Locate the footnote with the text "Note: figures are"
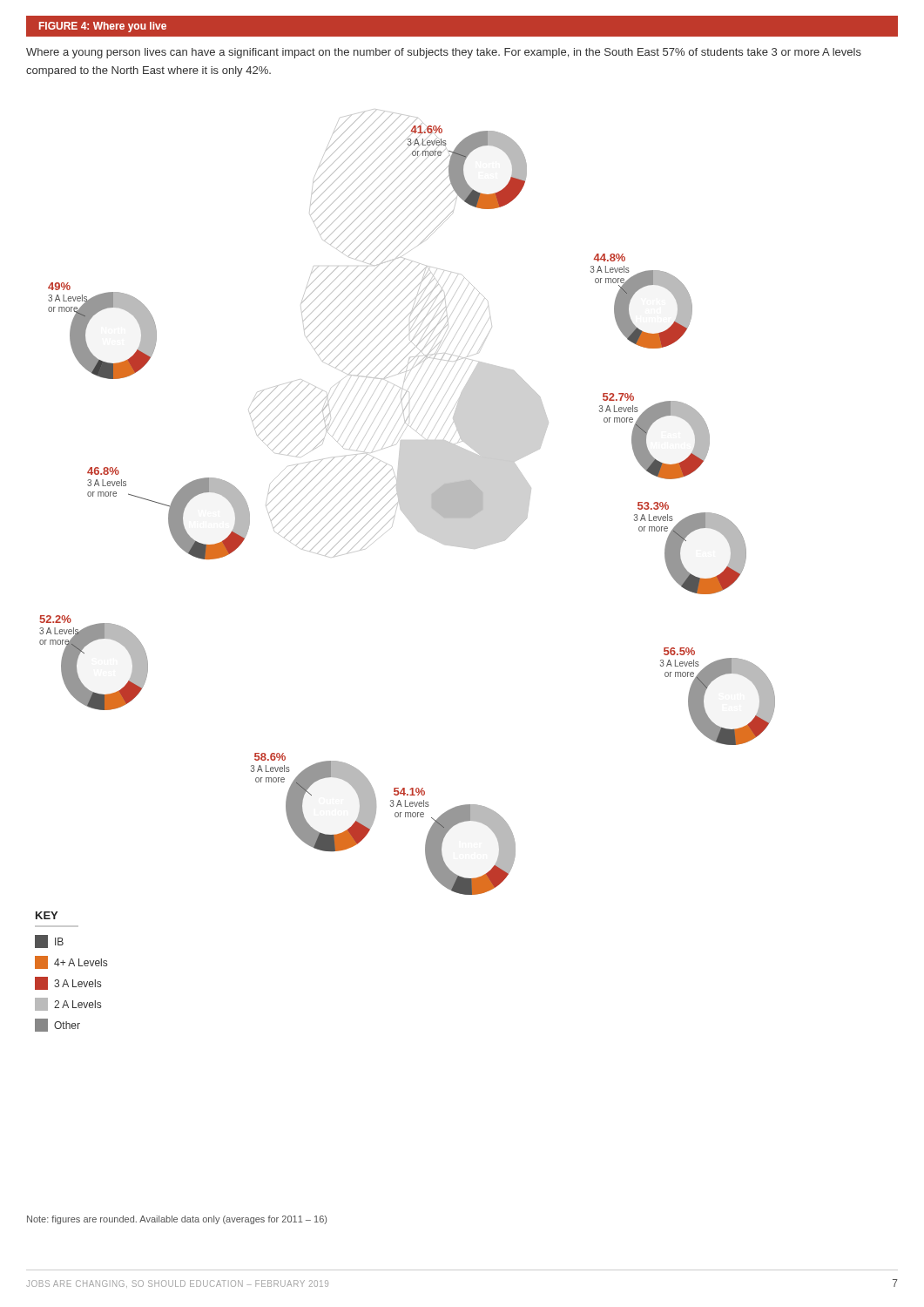 click(177, 1219)
